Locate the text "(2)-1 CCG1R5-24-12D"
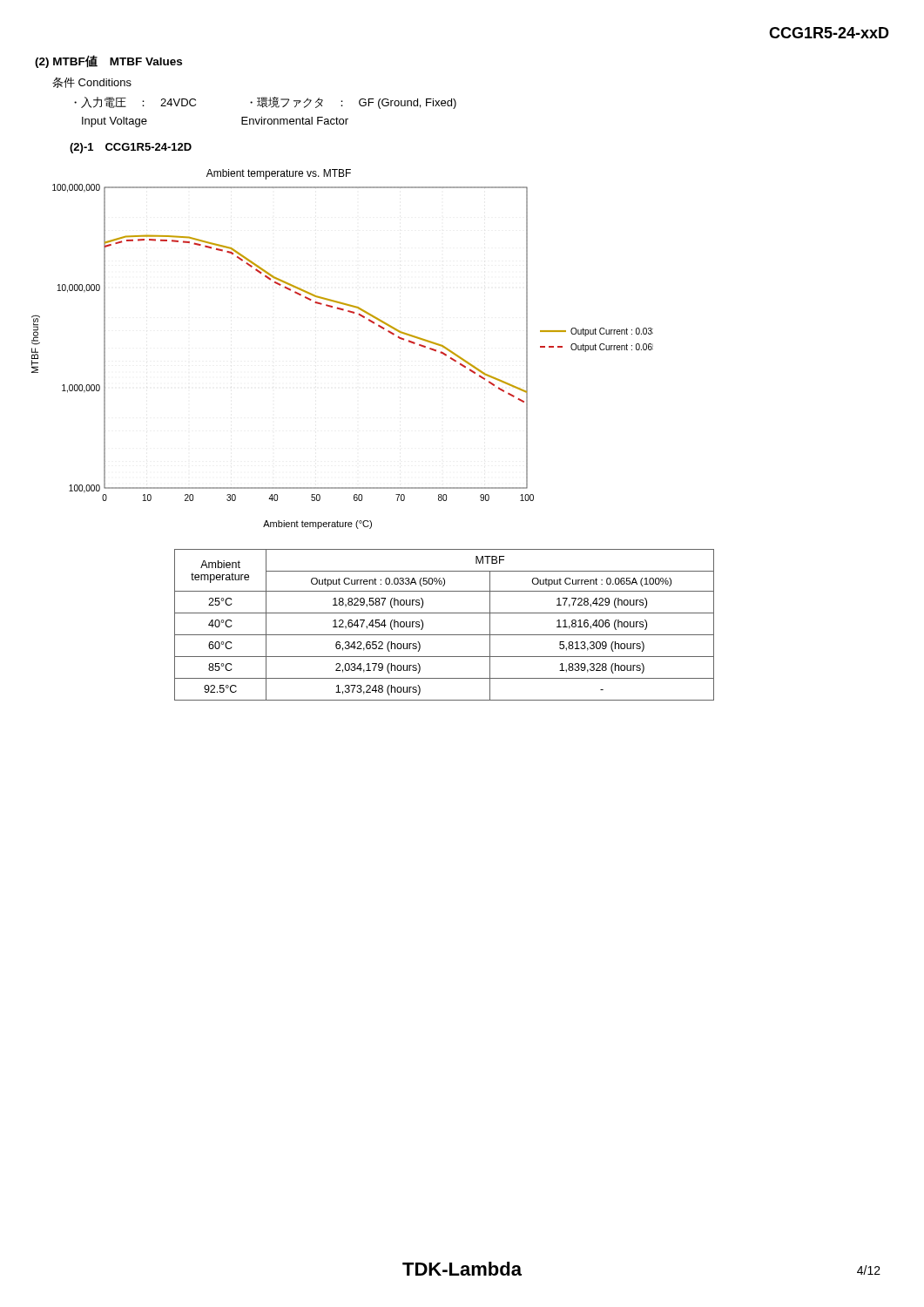Viewport: 924px width, 1307px height. [x=131, y=147]
